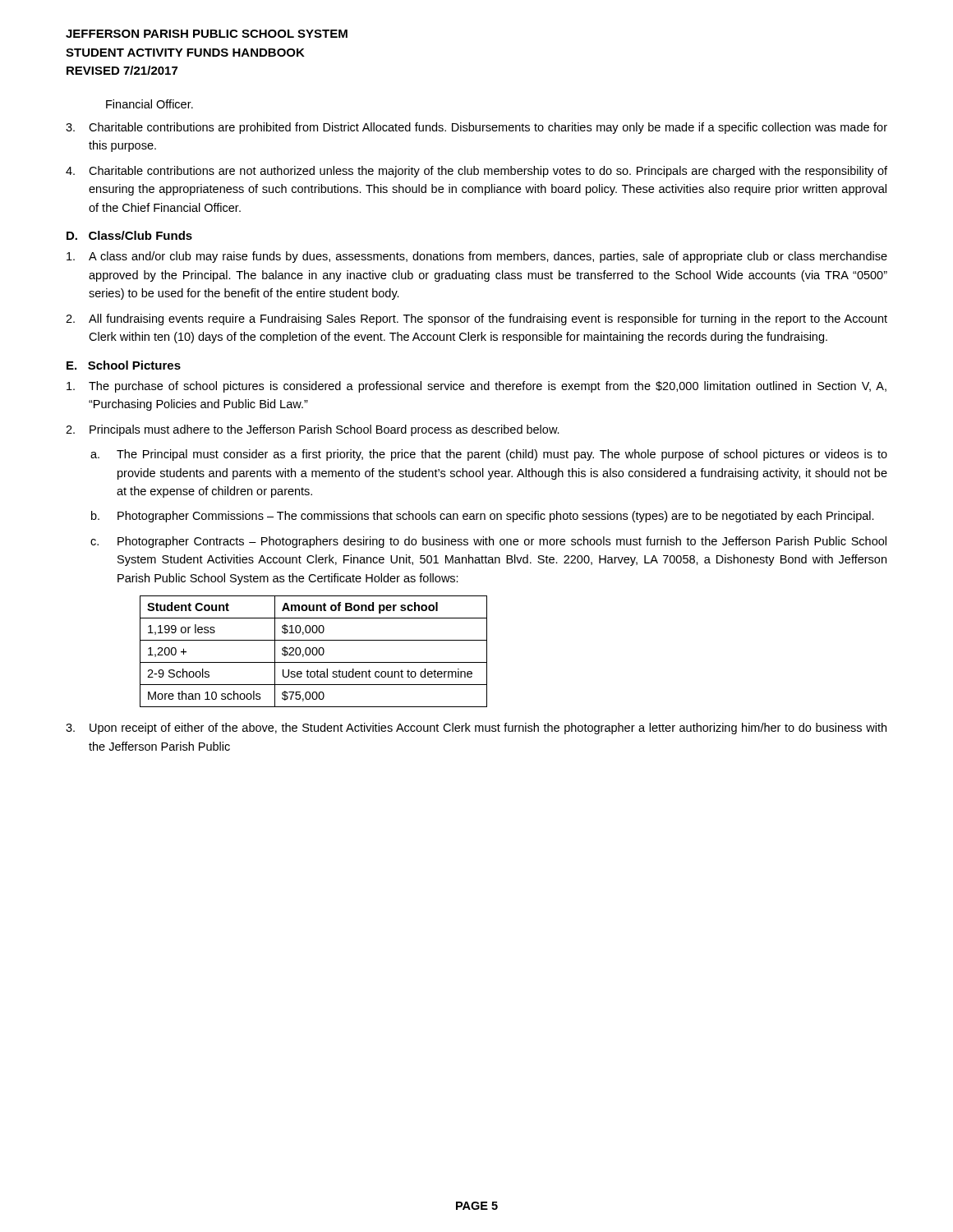This screenshot has height=1232, width=953.
Task: Navigate to the block starting "Financial Officer."
Action: (149, 104)
